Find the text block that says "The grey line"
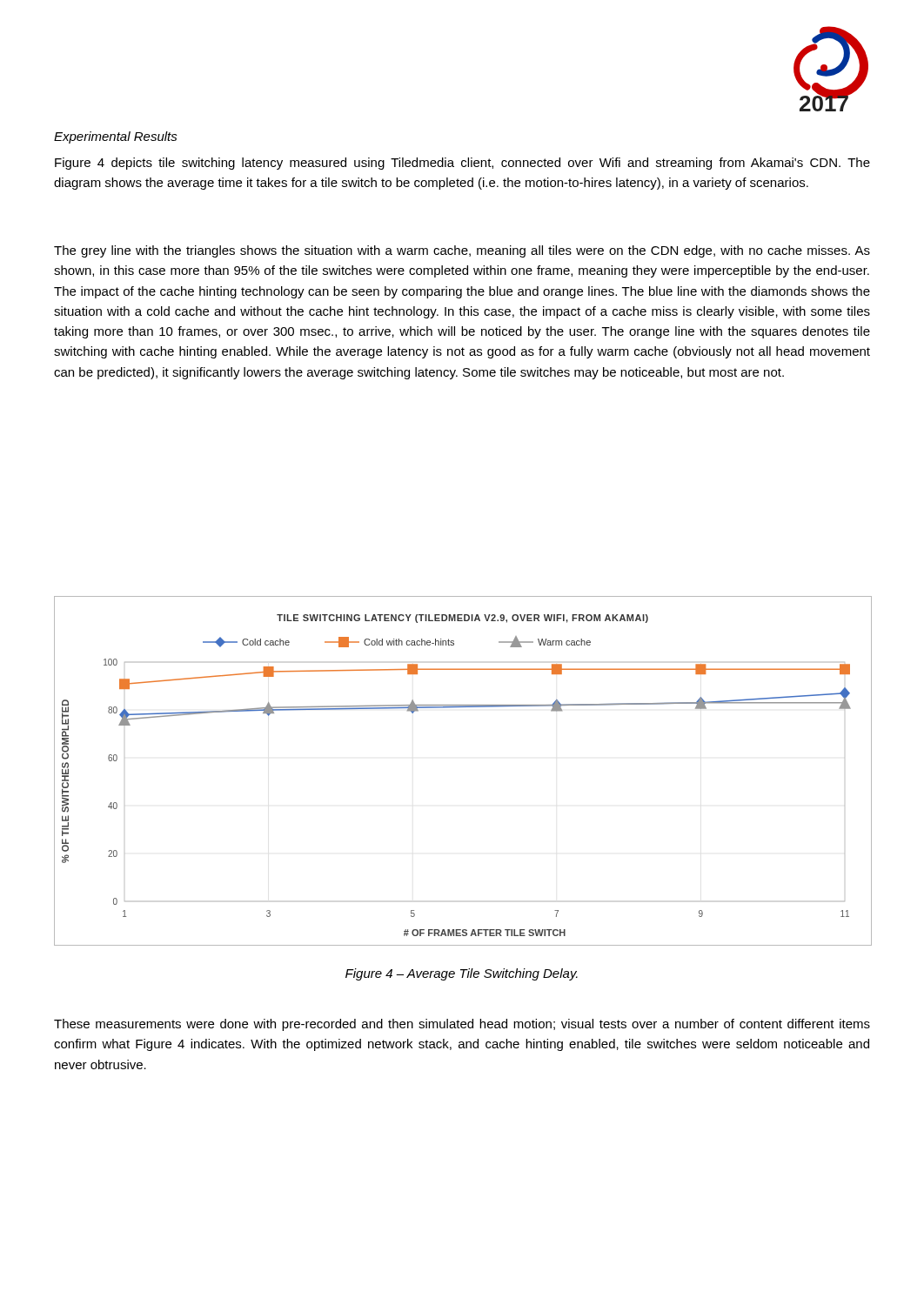This screenshot has height=1305, width=924. coord(462,311)
